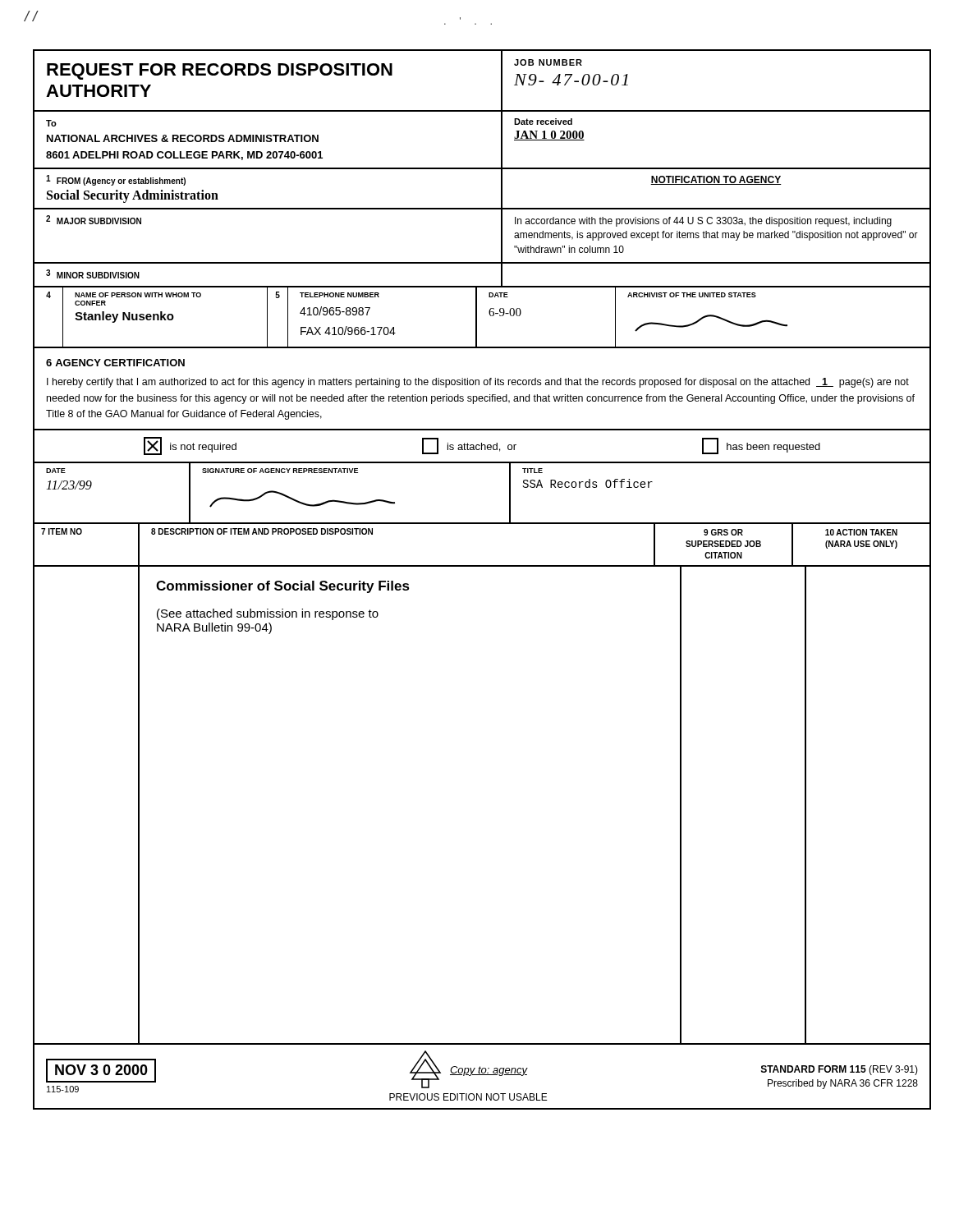The height and width of the screenshot is (1232, 959).
Task: Point to the region starting "DATE 6-9-00"
Action: pyautogui.click(x=498, y=295)
